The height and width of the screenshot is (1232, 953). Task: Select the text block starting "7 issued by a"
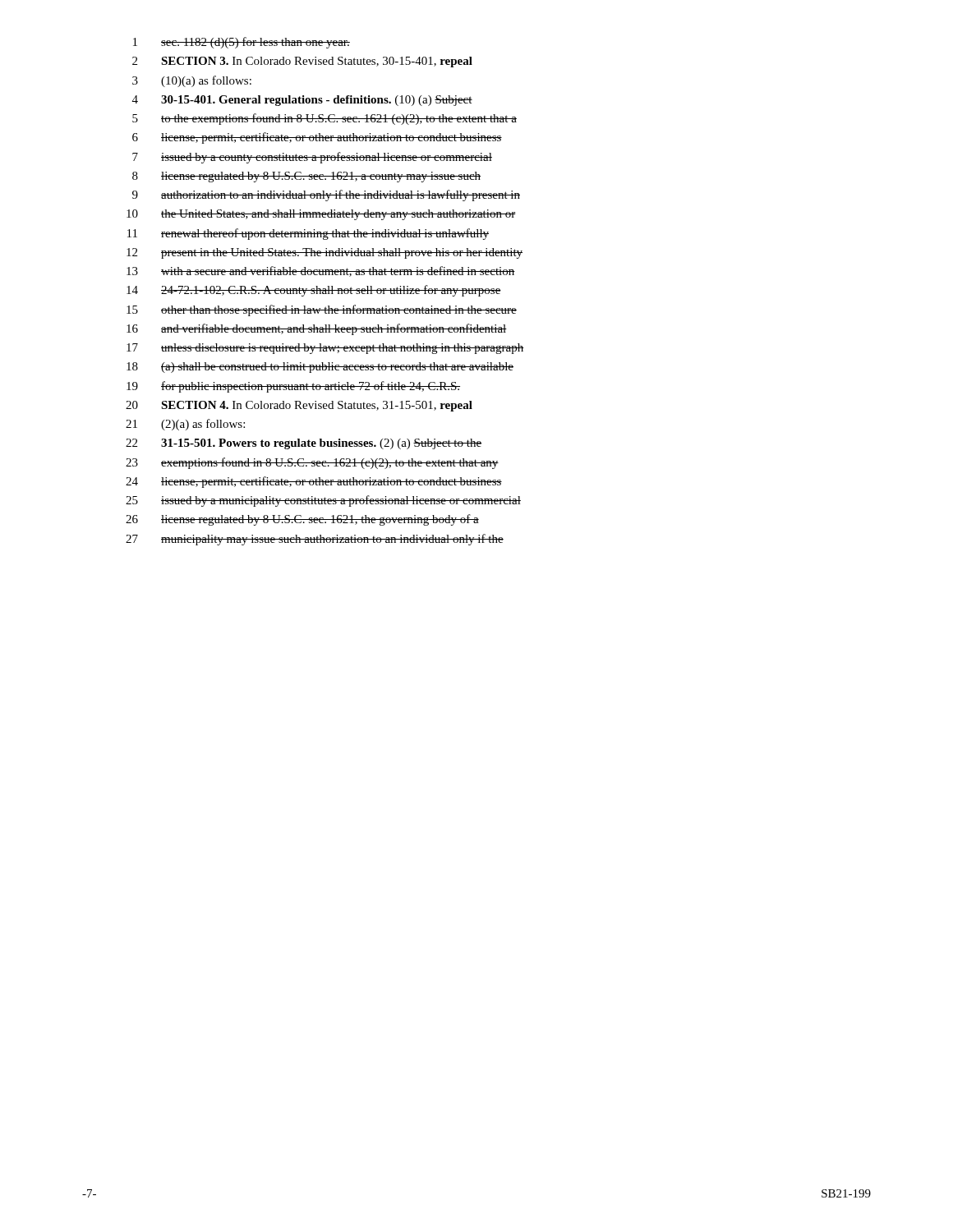[485, 157]
